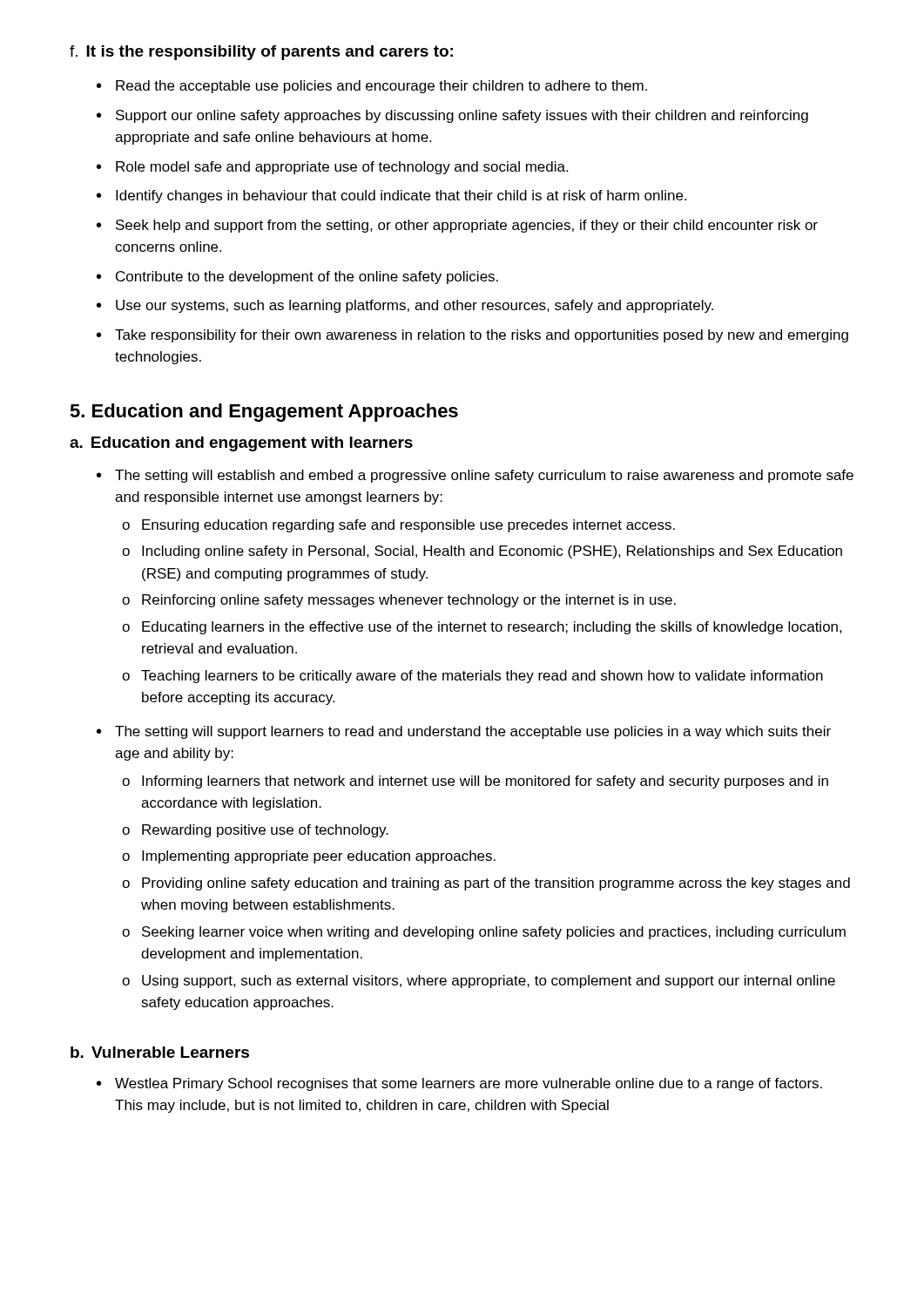The width and height of the screenshot is (924, 1307).
Task: Navigate to the passage starting "5. Education and Engagement Approaches"
Action: [x=264, y=410]
